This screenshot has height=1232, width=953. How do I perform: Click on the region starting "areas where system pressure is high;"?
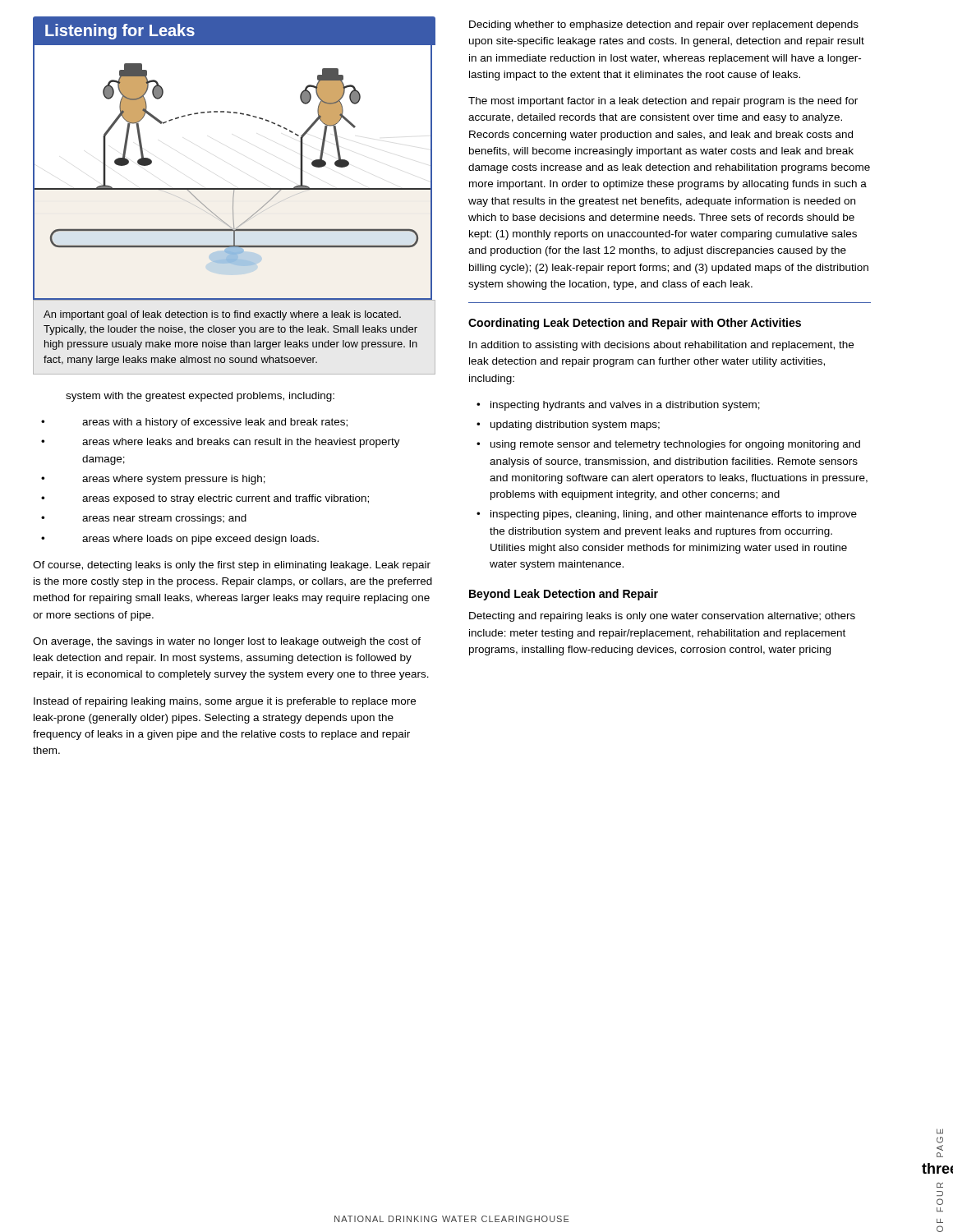174,478
